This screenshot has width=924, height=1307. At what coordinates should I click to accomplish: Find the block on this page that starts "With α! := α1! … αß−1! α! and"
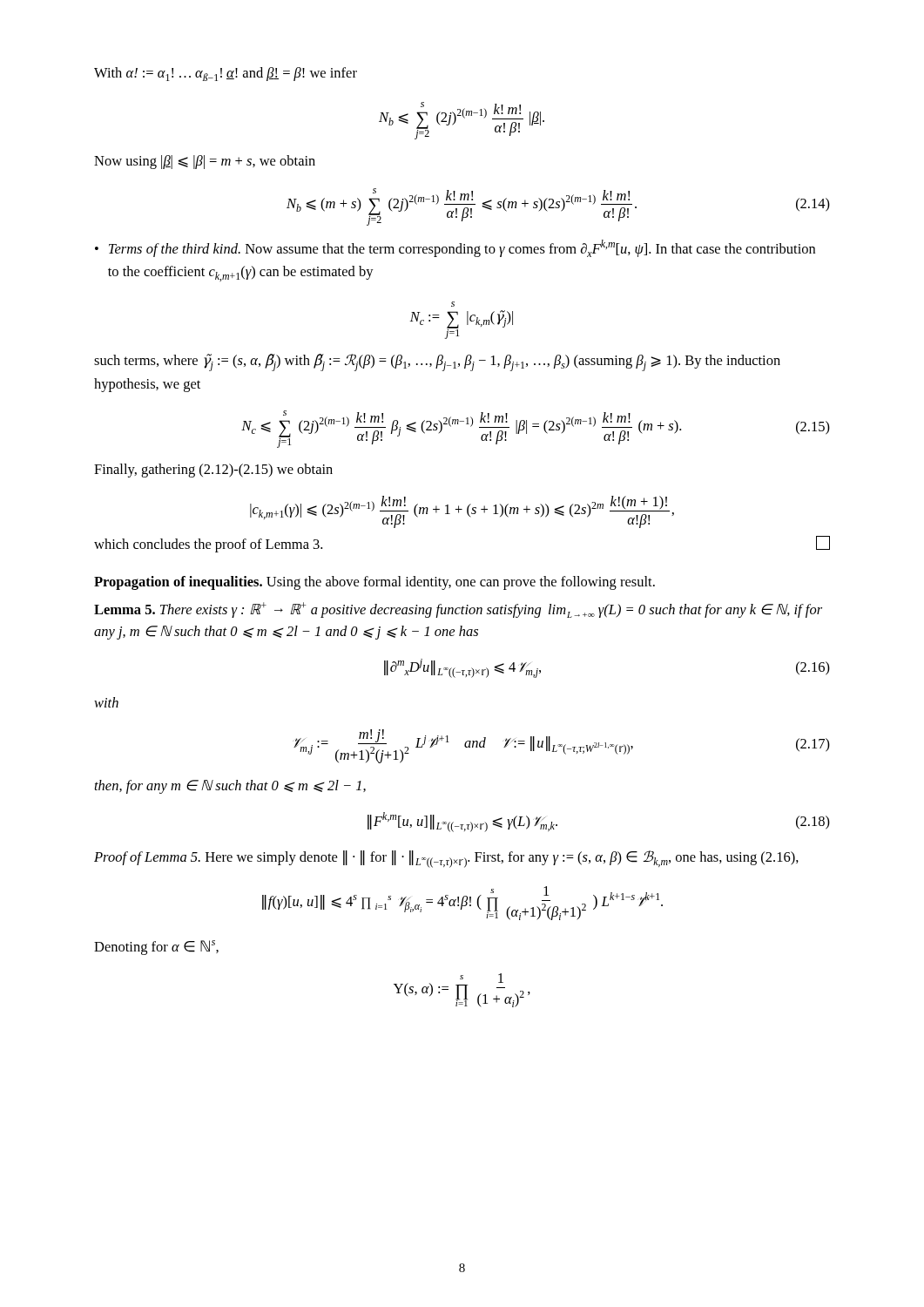(x=226, y=74)
